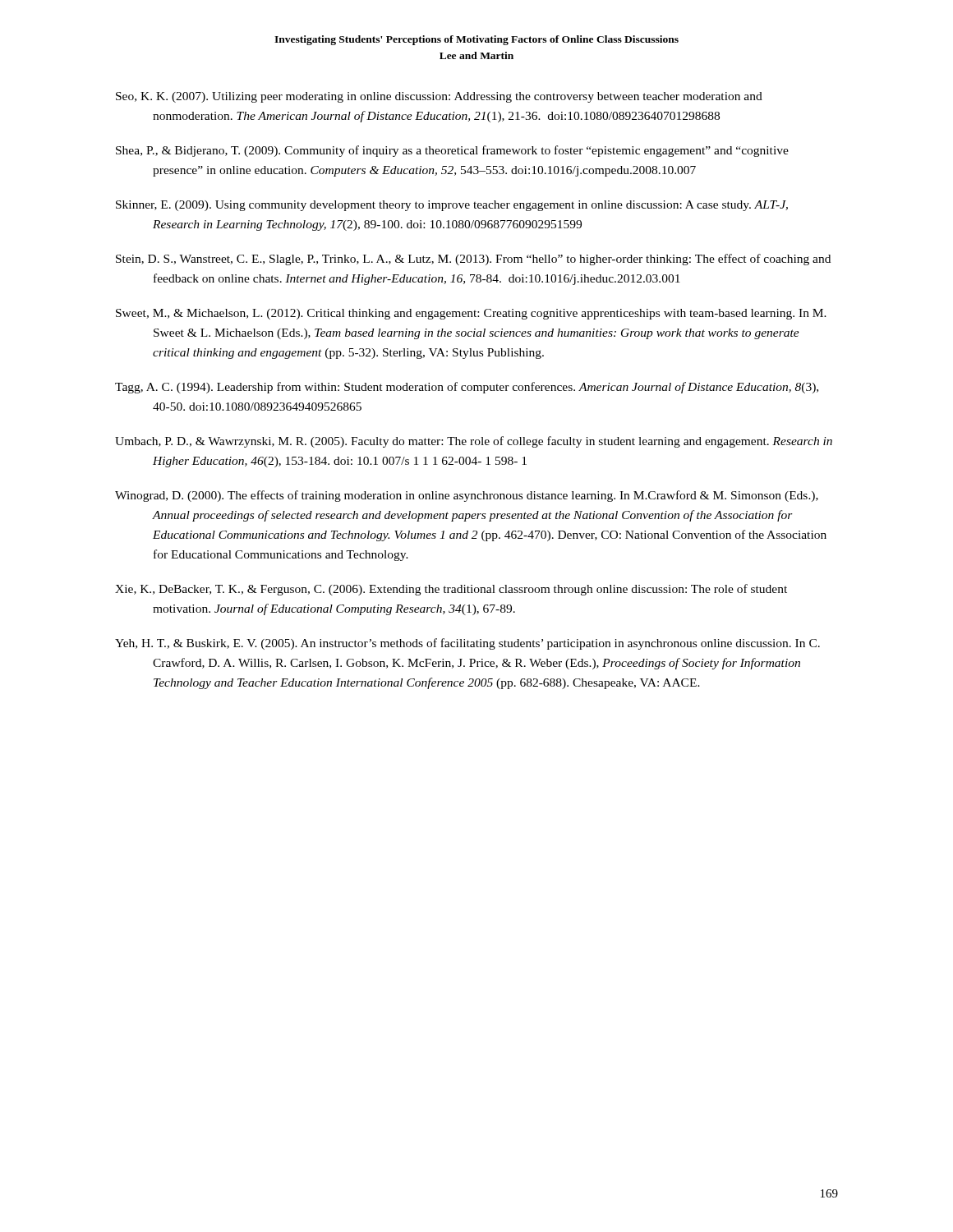The image size is (953, 1232).
Task: Locate the list item that says "Skinner, E. (2009). Using community development"
Action: coord(452,214)
